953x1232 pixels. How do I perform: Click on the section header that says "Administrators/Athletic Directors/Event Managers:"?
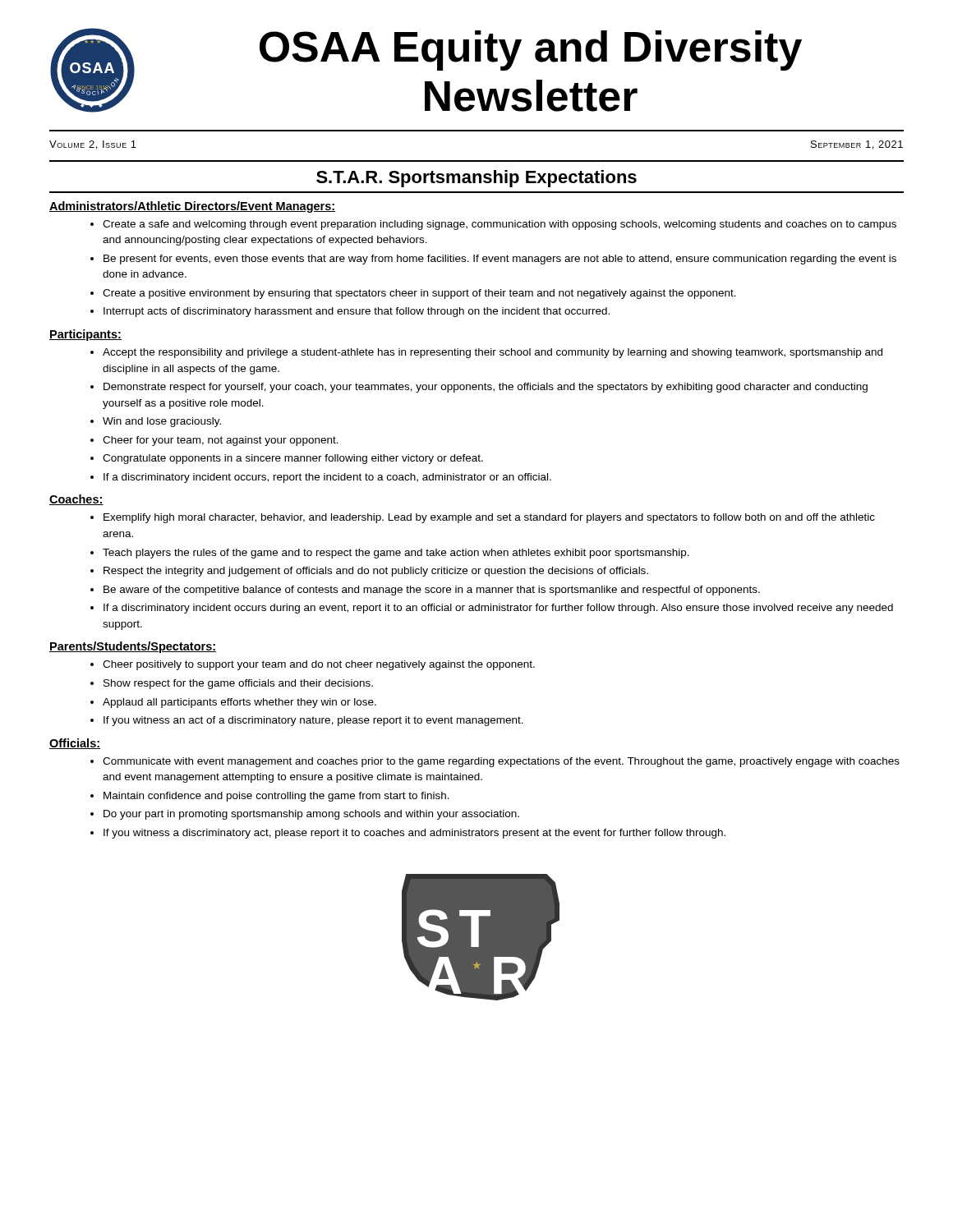point(192,206)
